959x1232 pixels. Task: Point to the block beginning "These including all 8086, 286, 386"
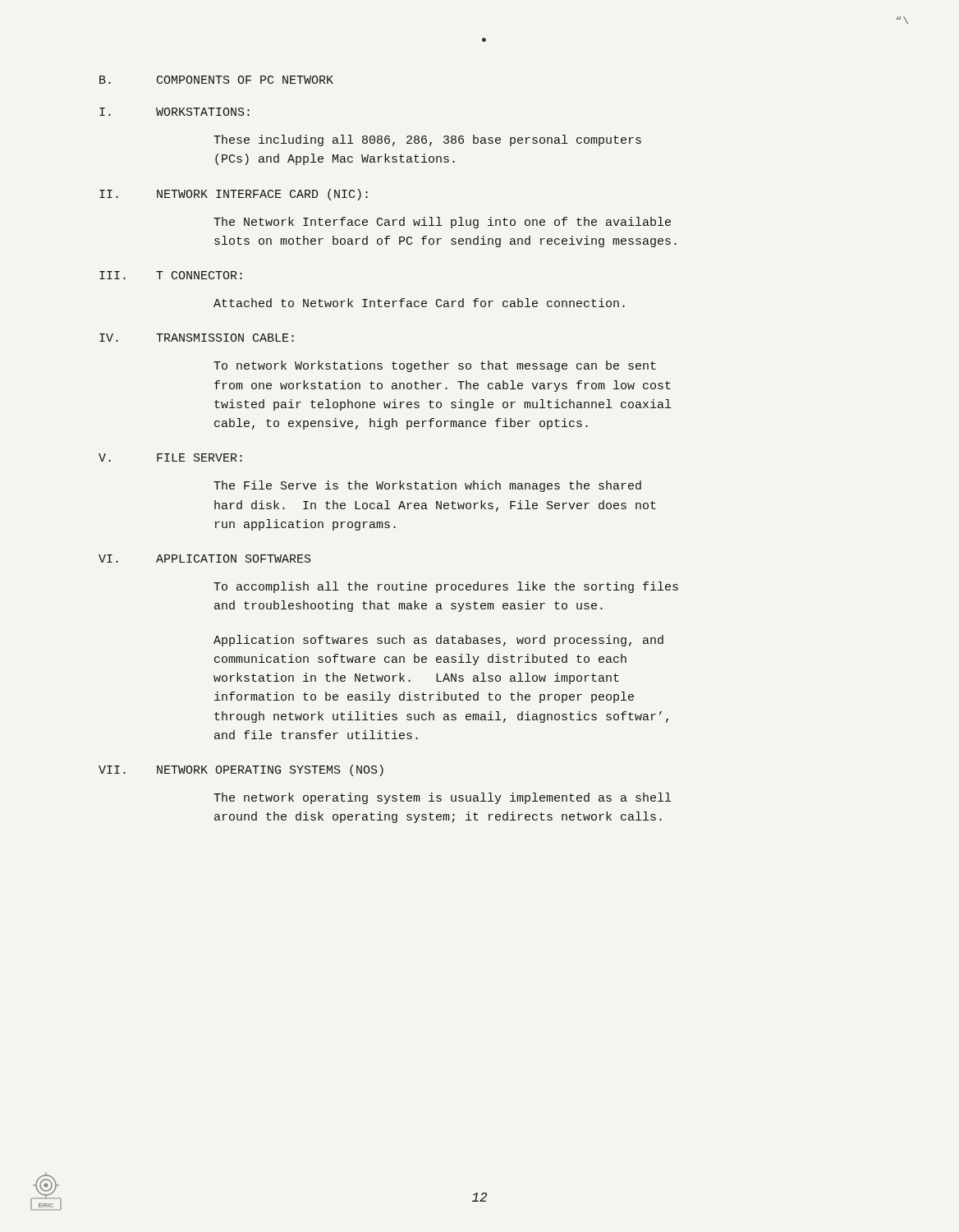[x=428, y=150]
